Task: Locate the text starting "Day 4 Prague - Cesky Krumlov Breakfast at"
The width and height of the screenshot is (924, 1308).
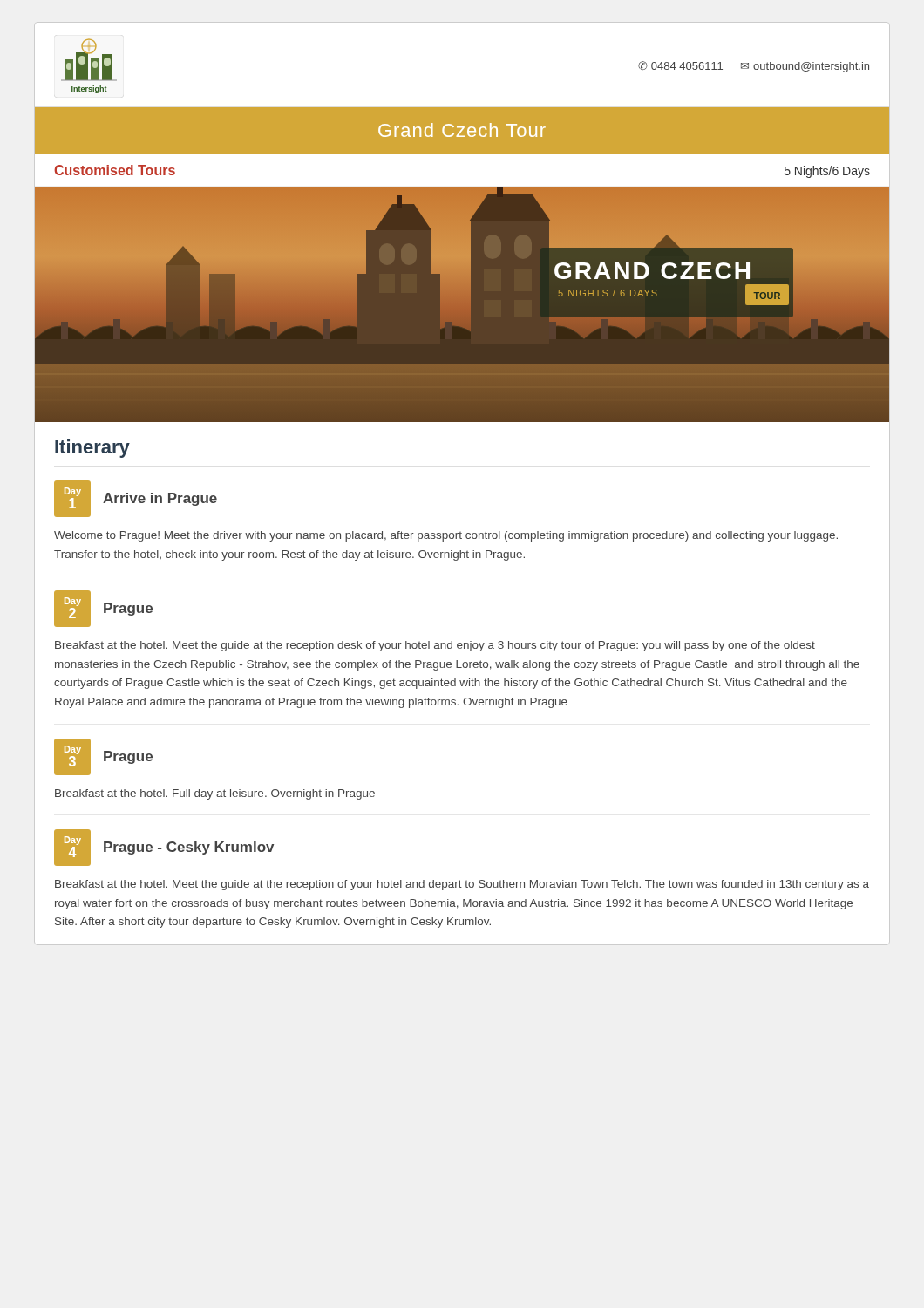Action: click(x=462, y=880)
